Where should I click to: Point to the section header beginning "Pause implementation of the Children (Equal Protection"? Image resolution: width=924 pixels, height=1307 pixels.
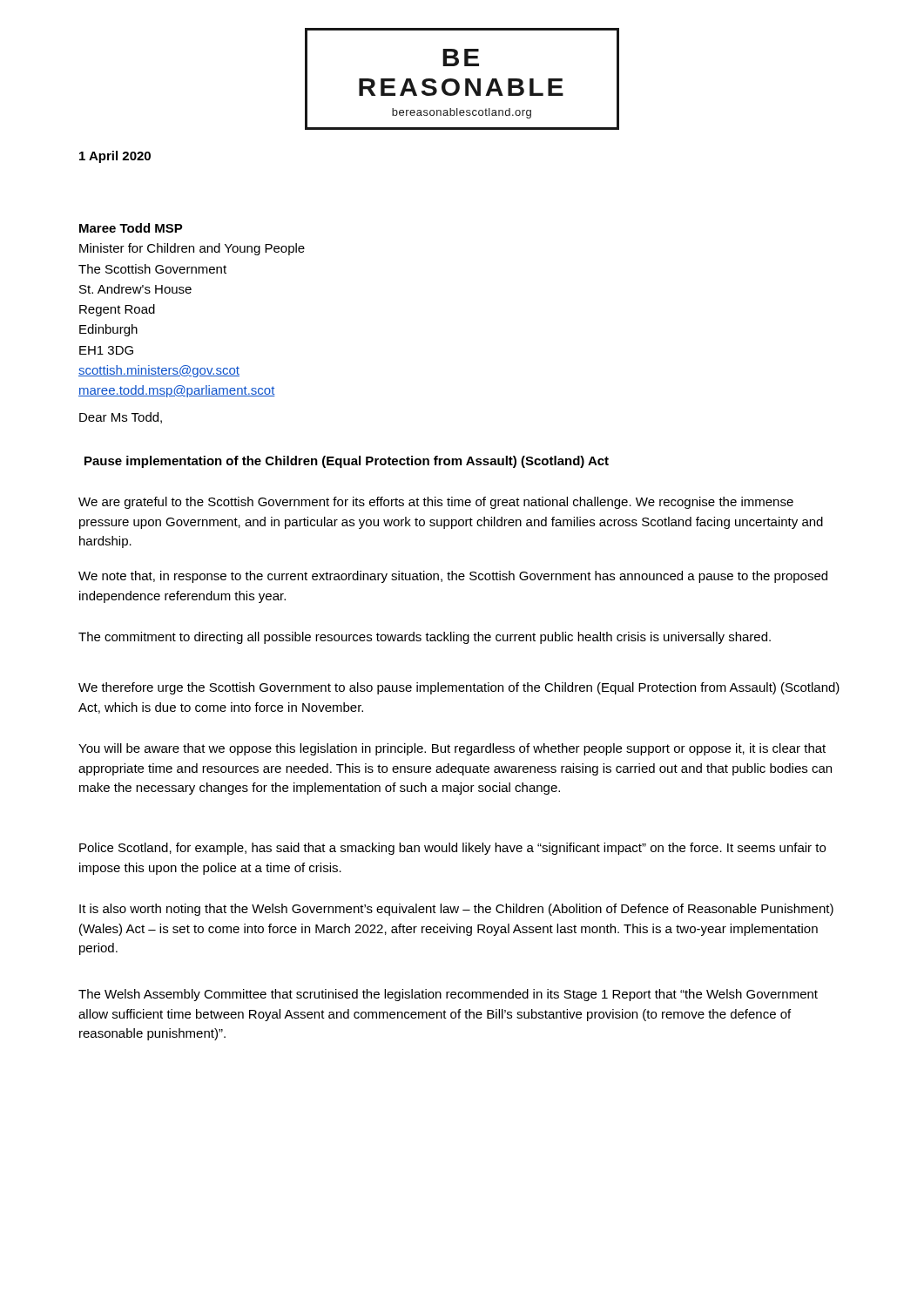[x=346, y=461]
